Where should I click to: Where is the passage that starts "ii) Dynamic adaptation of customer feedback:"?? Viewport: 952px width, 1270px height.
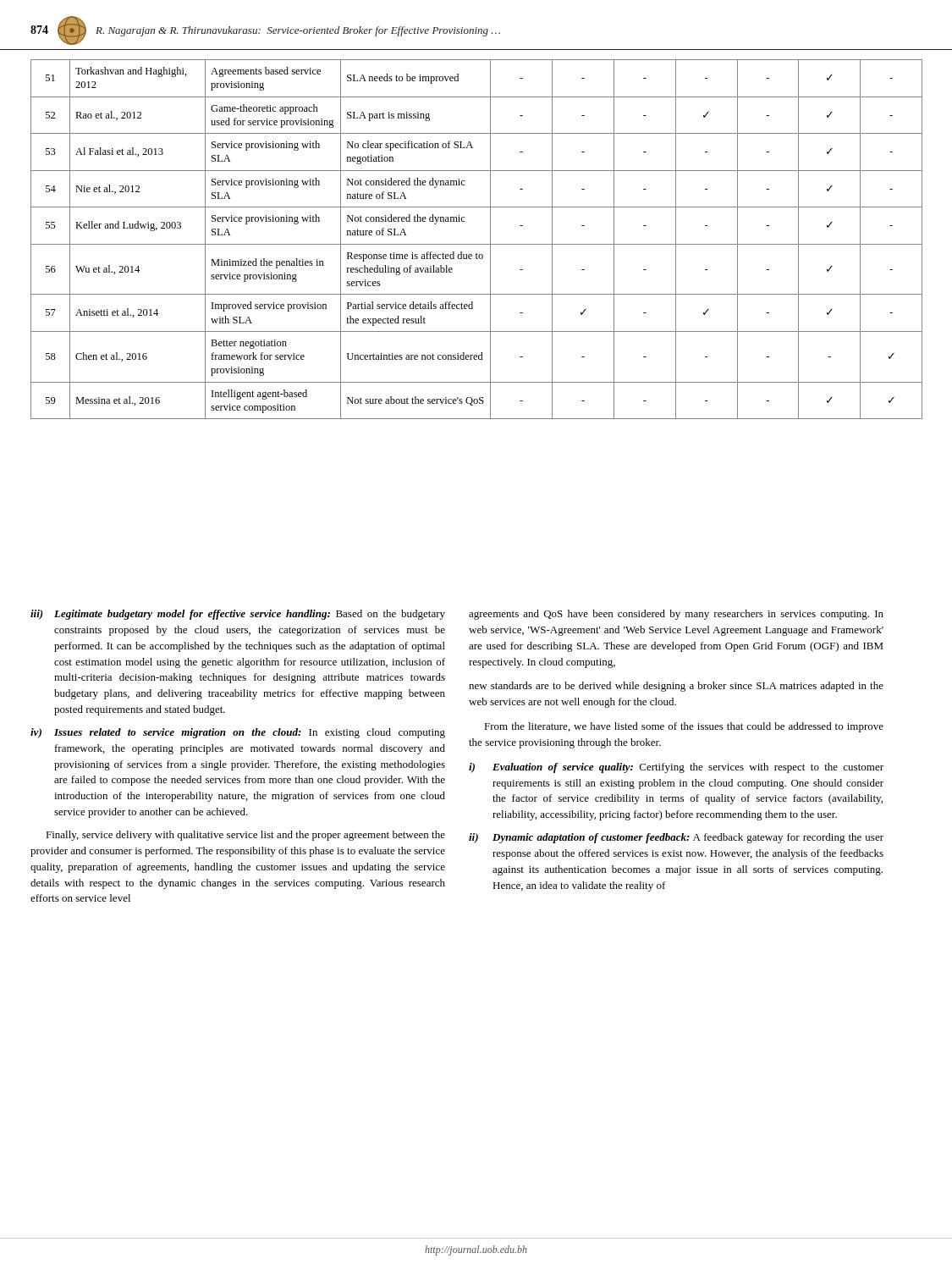point(676,862)
